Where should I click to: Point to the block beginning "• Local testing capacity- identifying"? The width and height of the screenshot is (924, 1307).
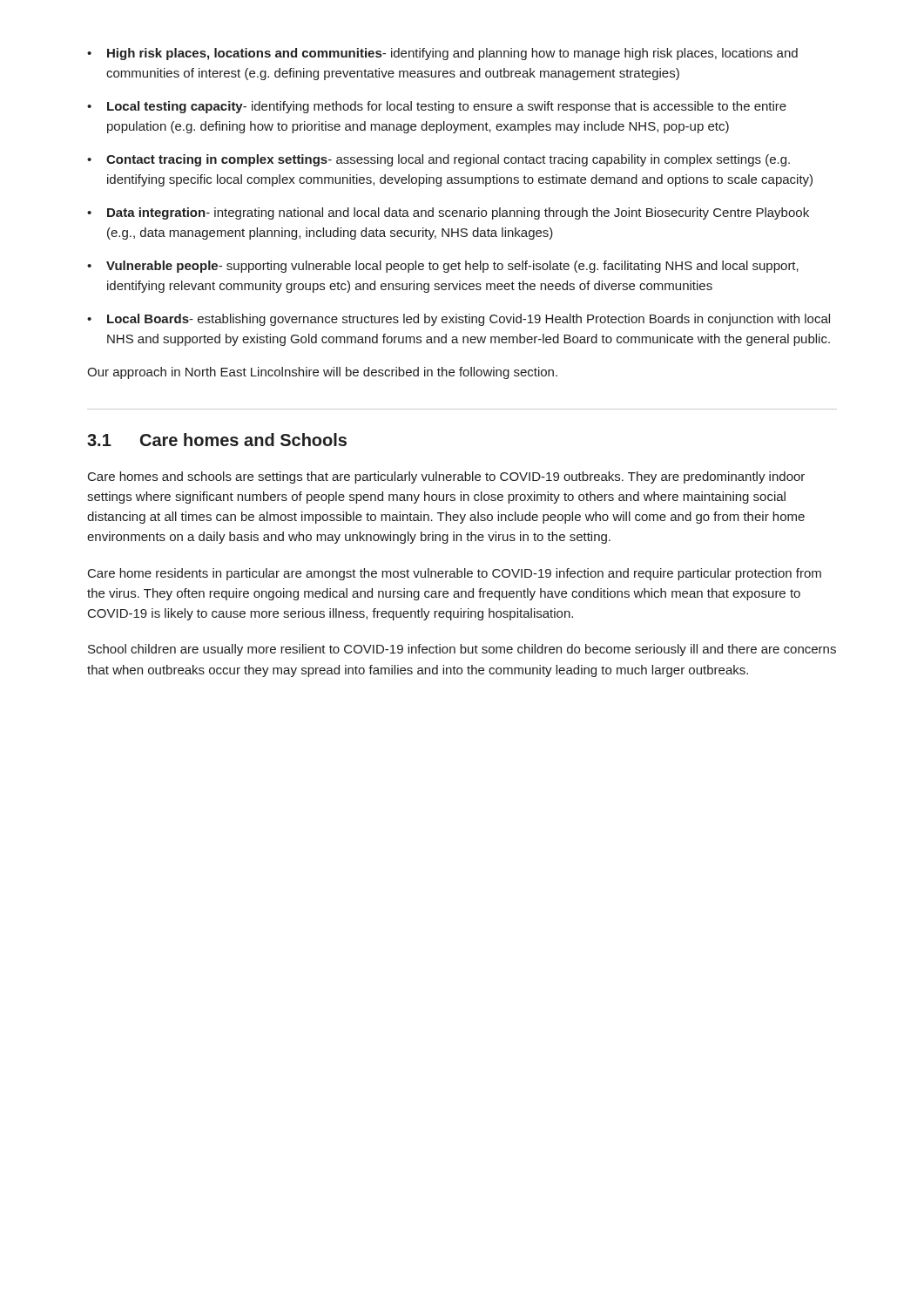(462, 116)
